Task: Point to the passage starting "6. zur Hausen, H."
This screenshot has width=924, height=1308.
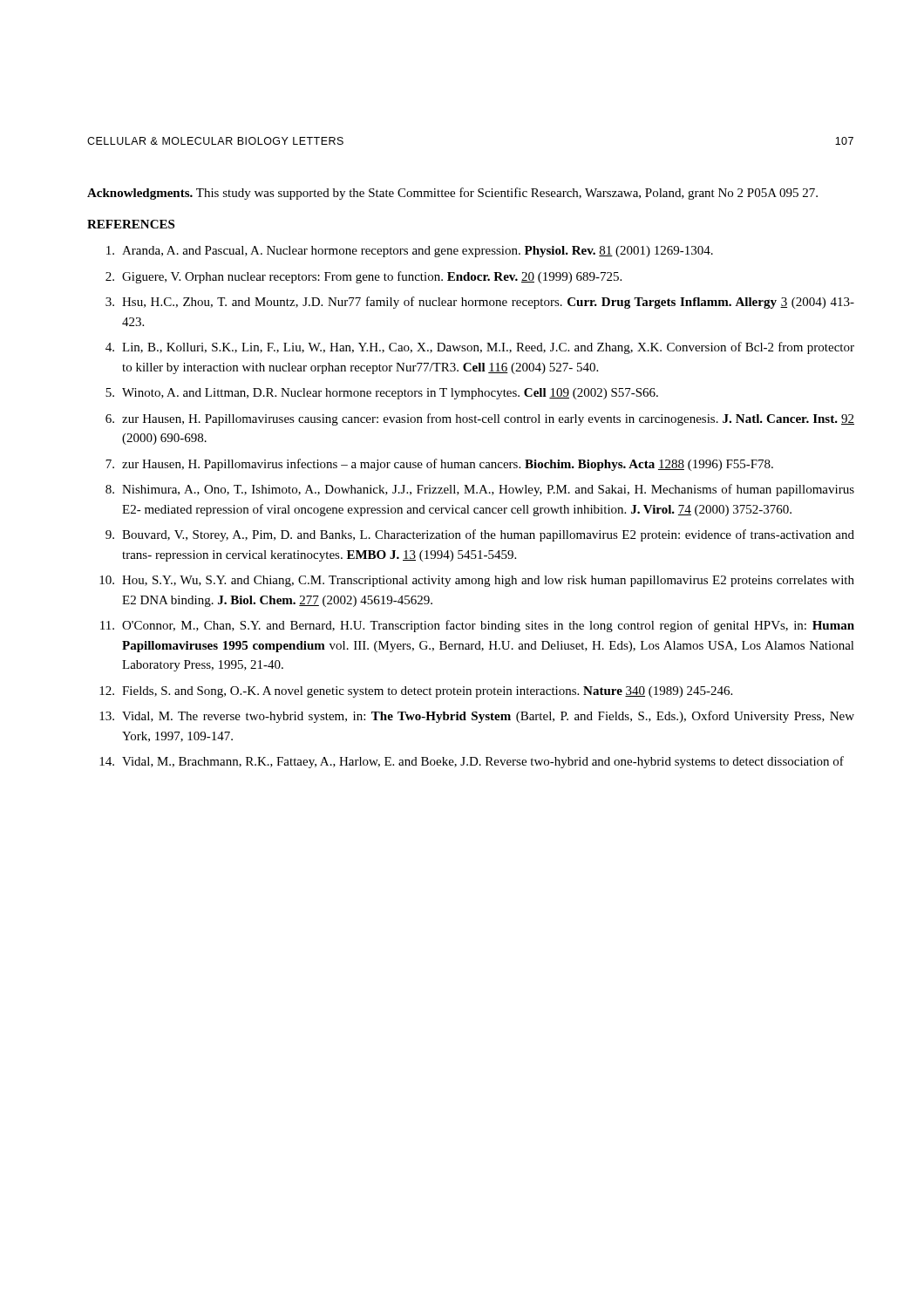Action: 471,428
